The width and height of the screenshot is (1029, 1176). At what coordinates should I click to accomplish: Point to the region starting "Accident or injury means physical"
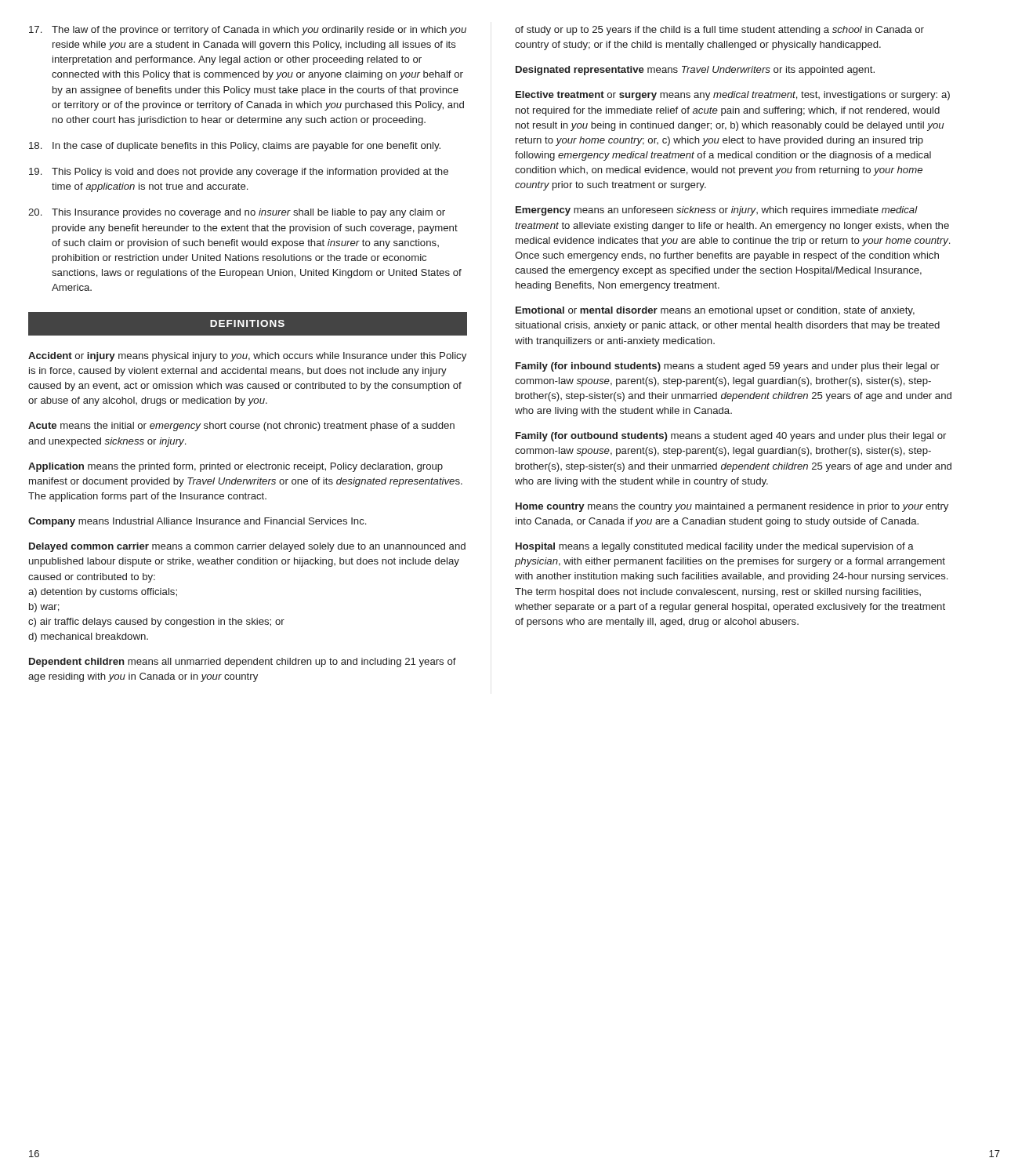point(247,378)
